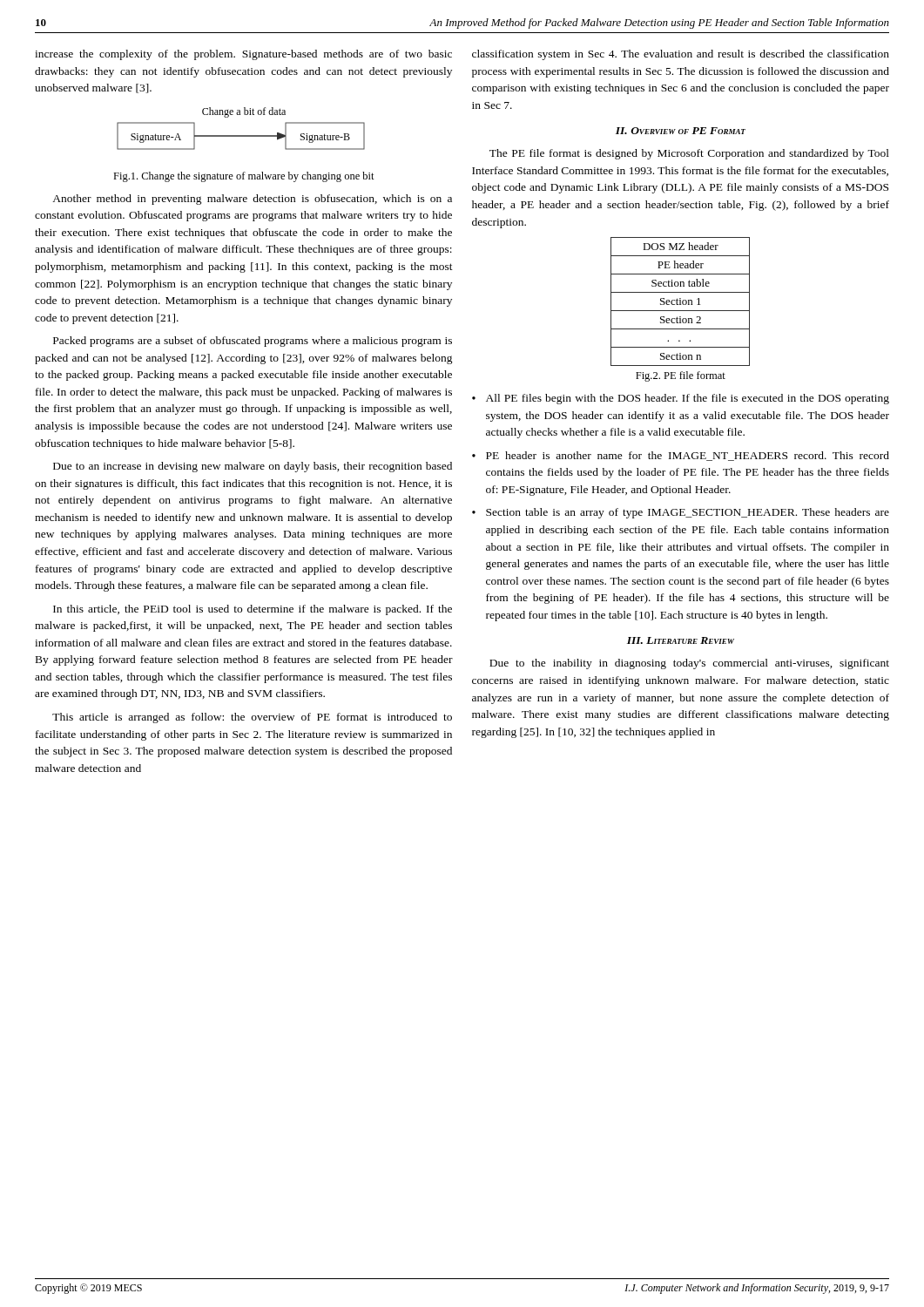The image size is (924, 1307).
Task: Point to the block starting "Due to the"
Action: (x=680, y=697)
